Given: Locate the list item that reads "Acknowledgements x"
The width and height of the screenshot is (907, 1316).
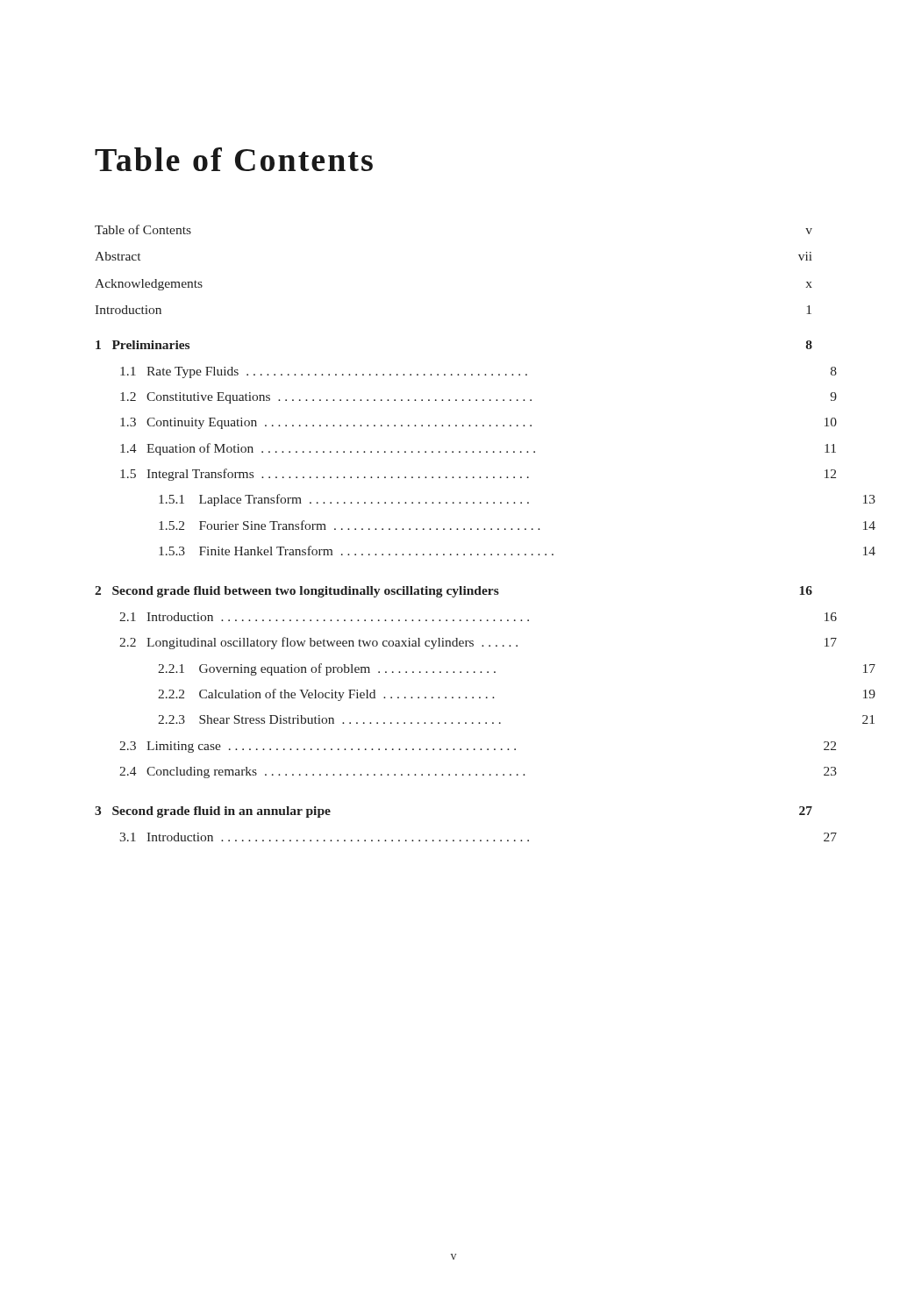Looking at the screenshot, I should click(147, 285).
